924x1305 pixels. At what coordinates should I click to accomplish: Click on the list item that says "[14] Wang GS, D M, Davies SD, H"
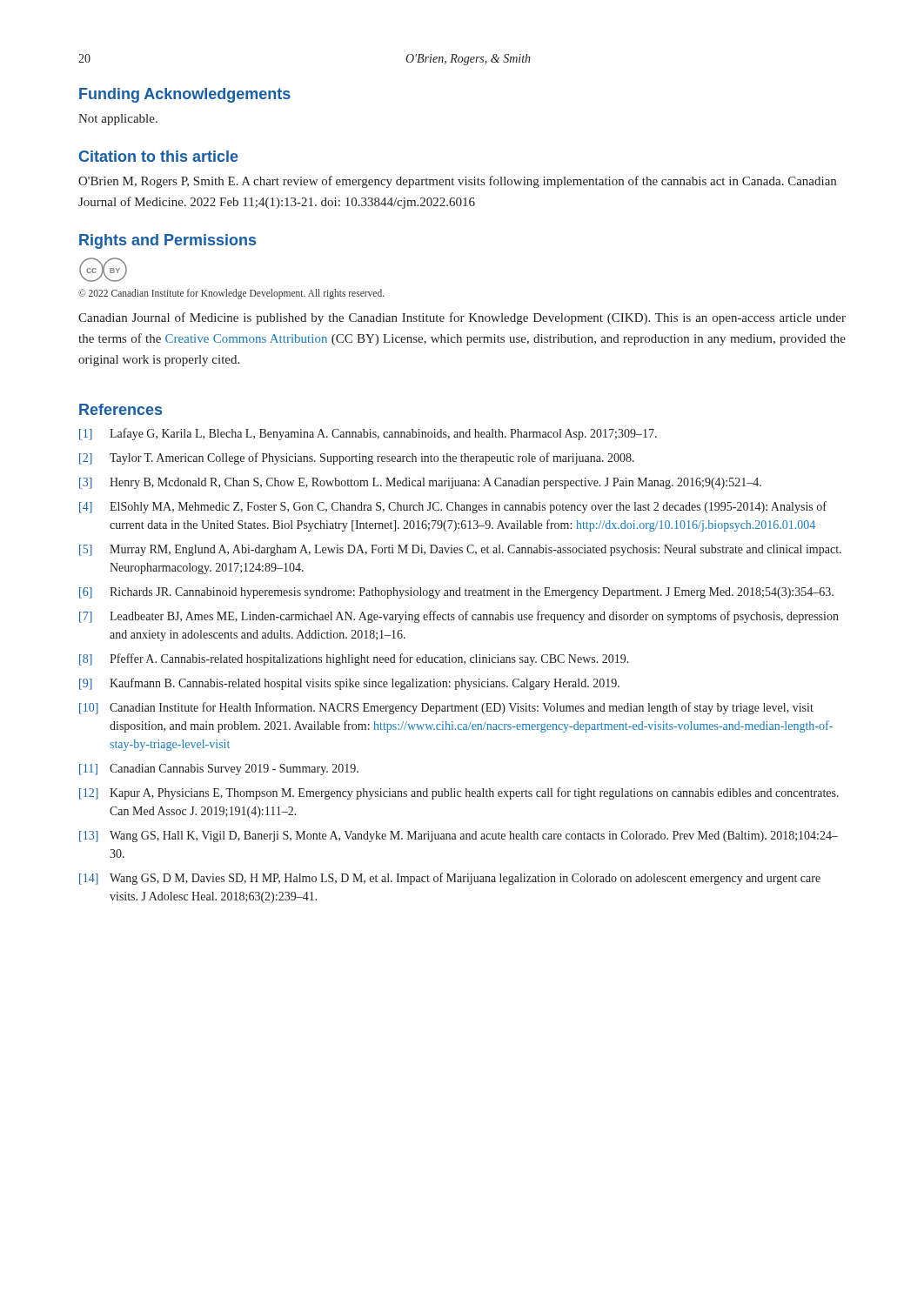462,887
